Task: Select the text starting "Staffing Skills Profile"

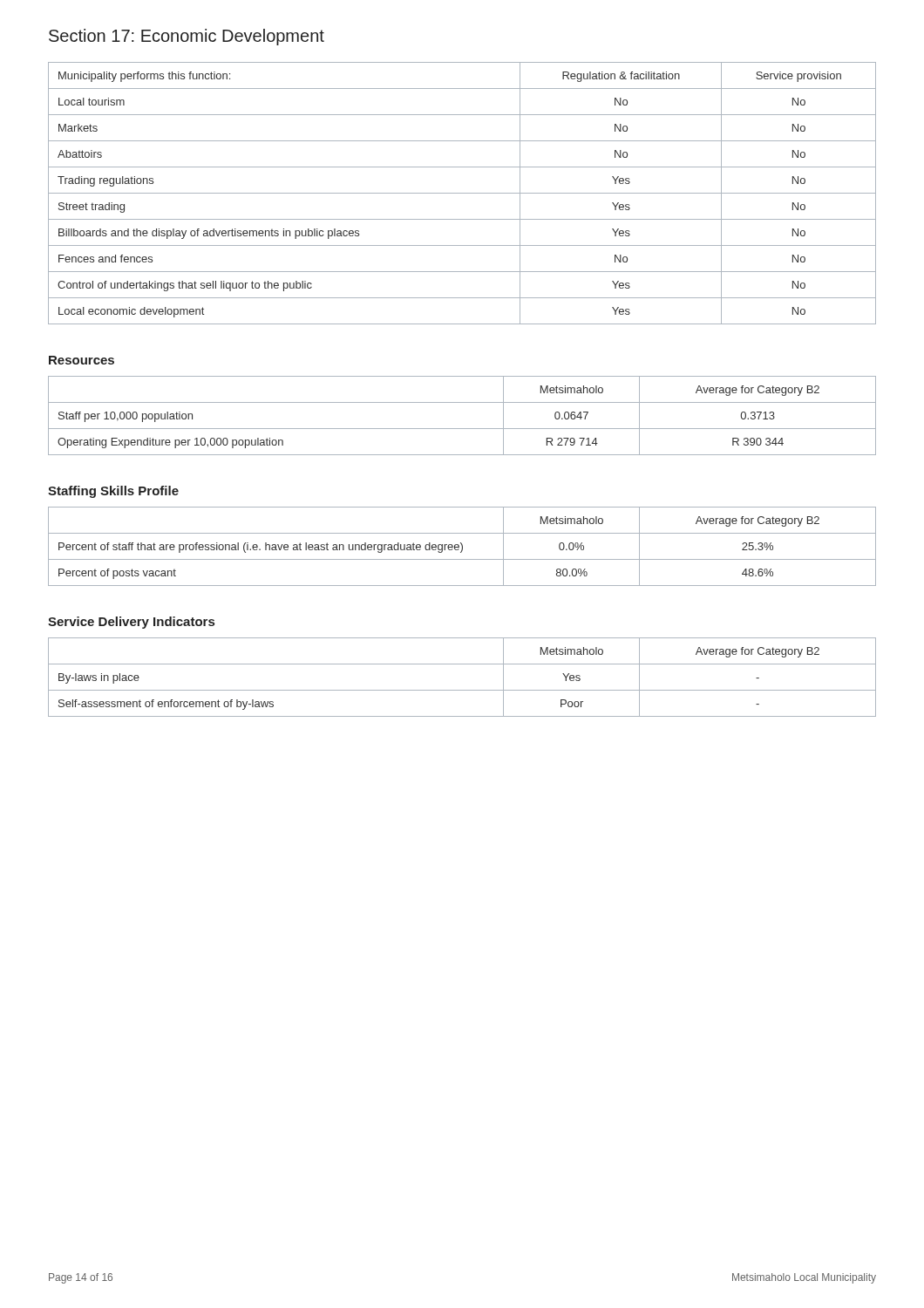Action: 113,490
